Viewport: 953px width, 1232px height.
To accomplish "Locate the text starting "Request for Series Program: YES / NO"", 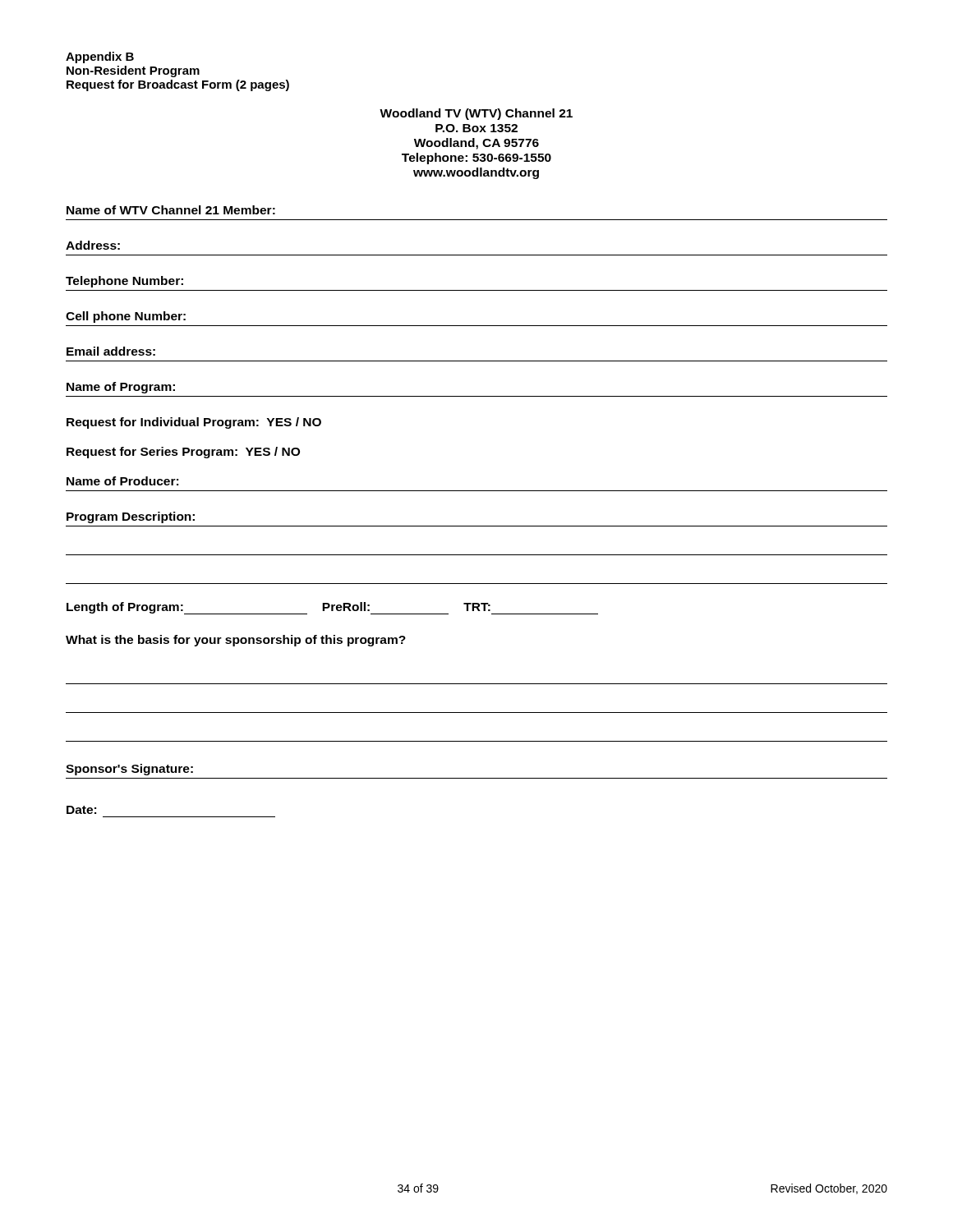I will tap(183, 453).
